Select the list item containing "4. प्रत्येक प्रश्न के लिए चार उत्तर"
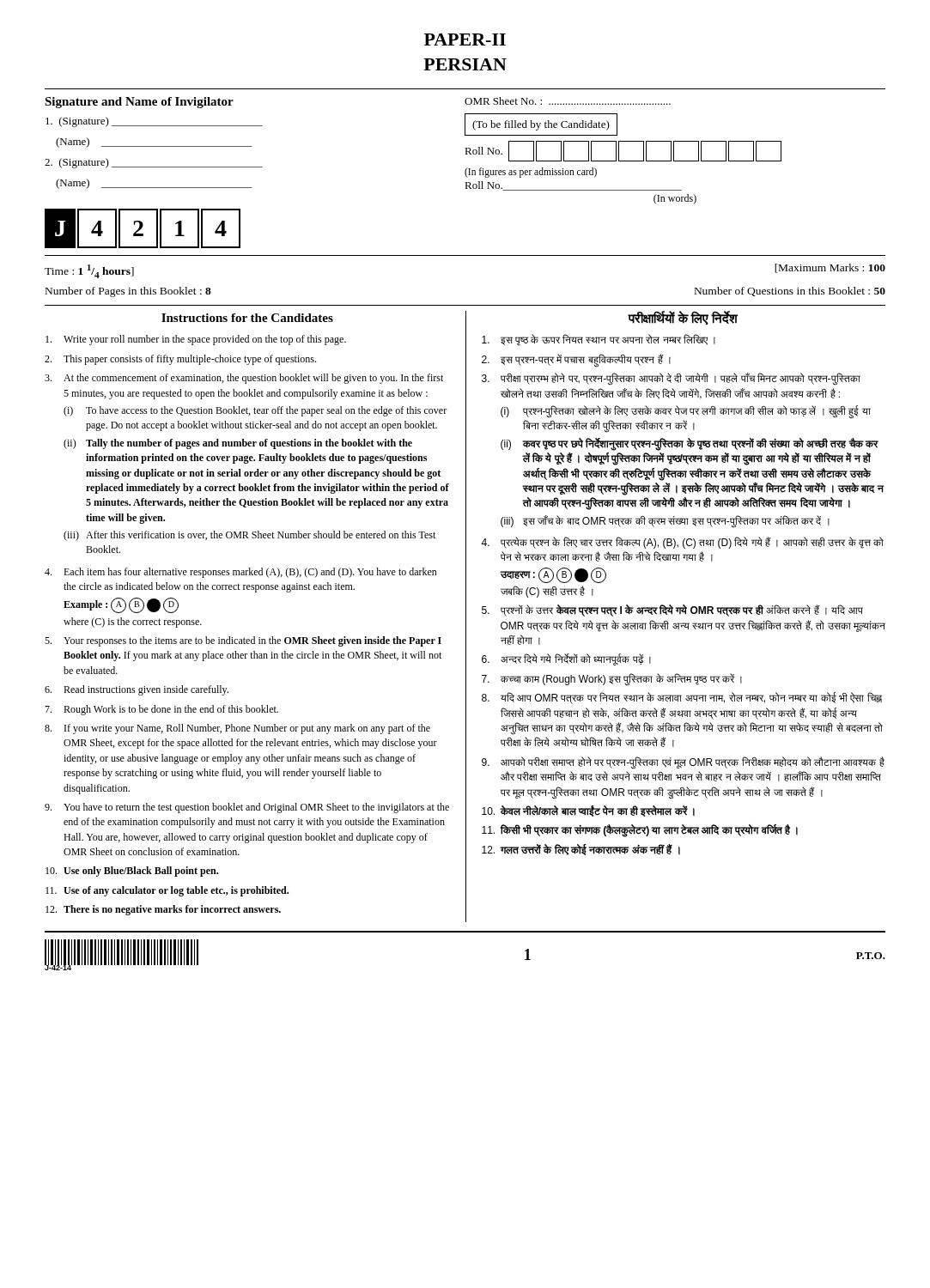The height and width of the screenshot is (1288, 930). pos(683,568)
